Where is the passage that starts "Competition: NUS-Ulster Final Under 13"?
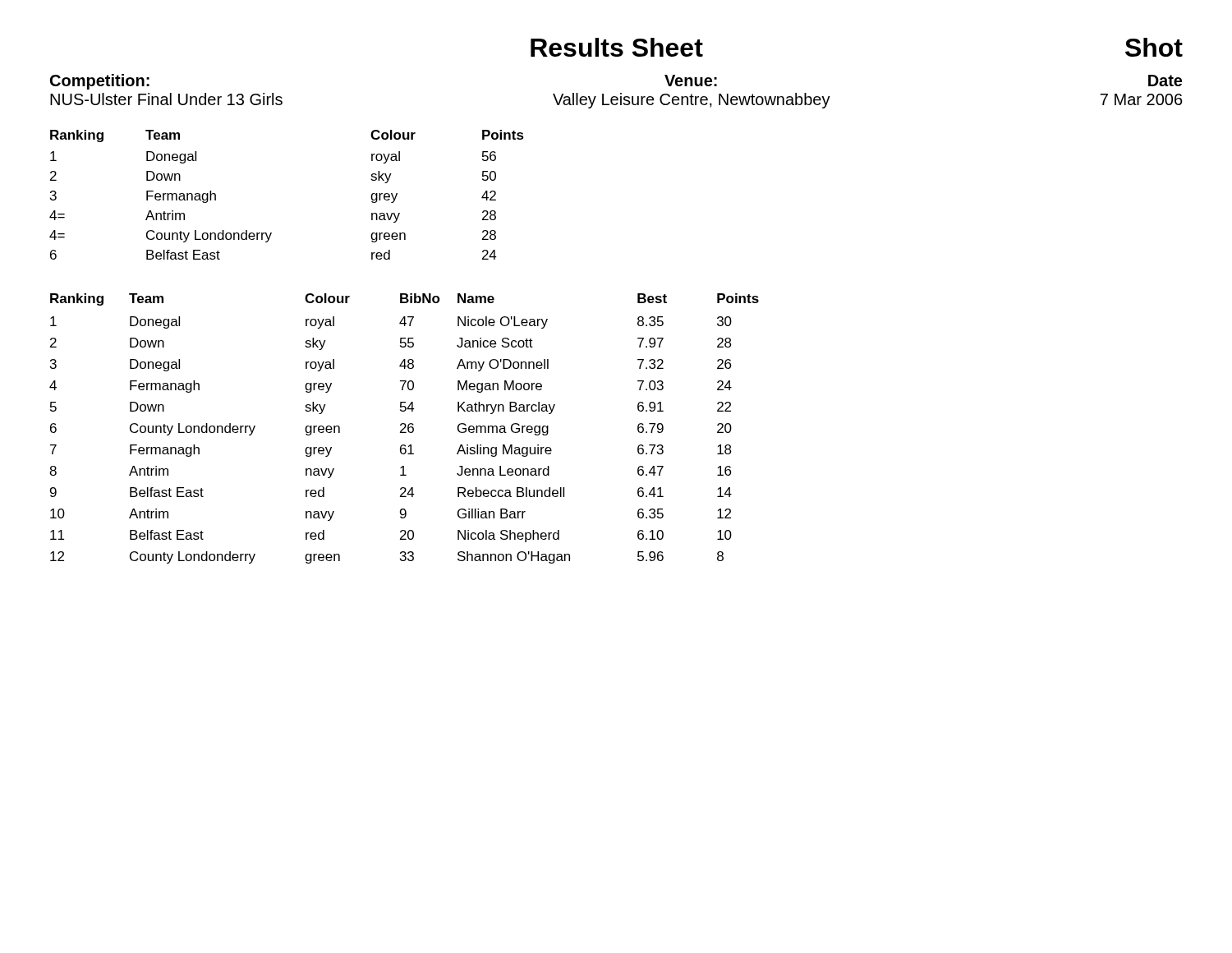1232x953 pixels. [166, 90]
